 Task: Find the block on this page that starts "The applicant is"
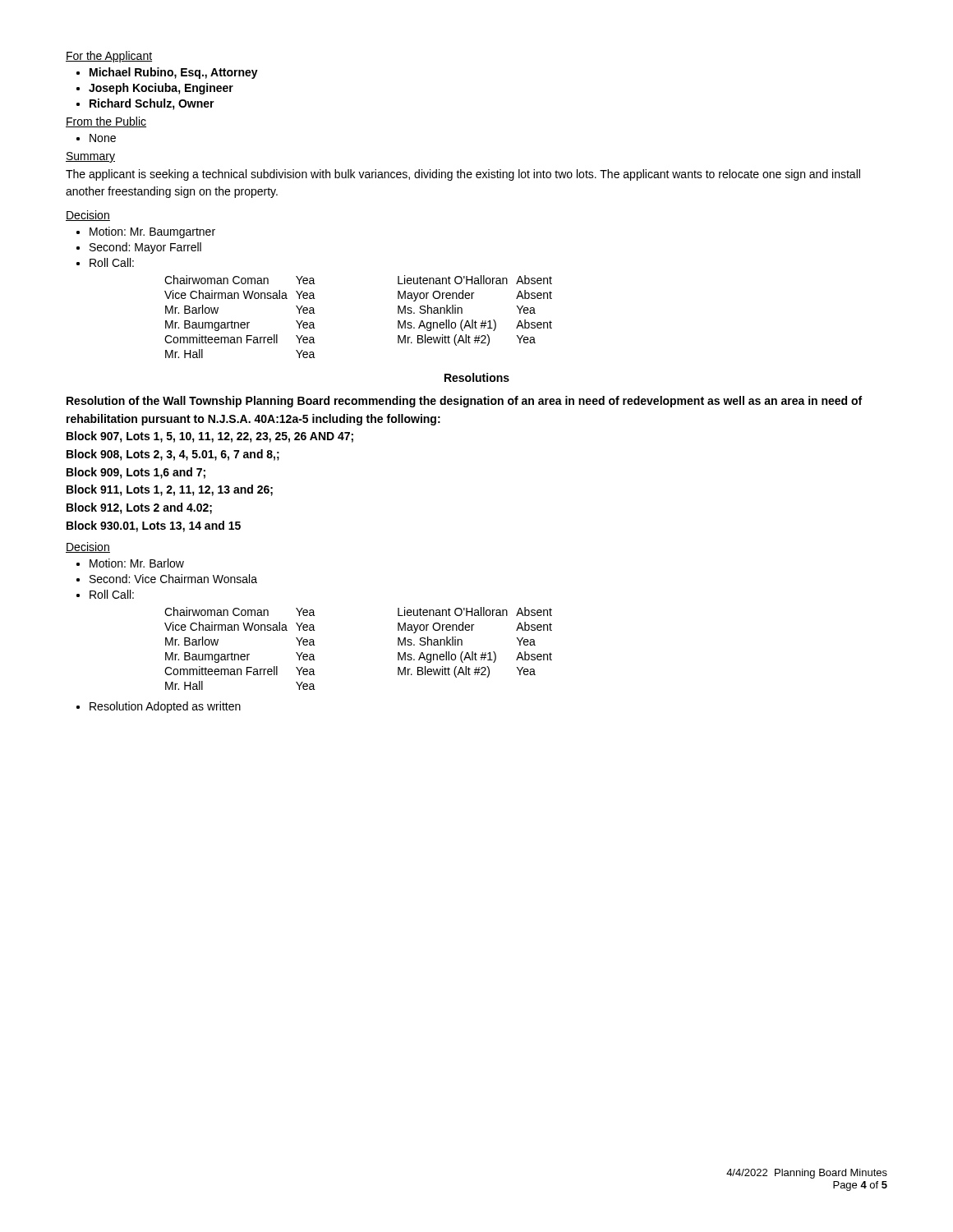tap(463, 183)
